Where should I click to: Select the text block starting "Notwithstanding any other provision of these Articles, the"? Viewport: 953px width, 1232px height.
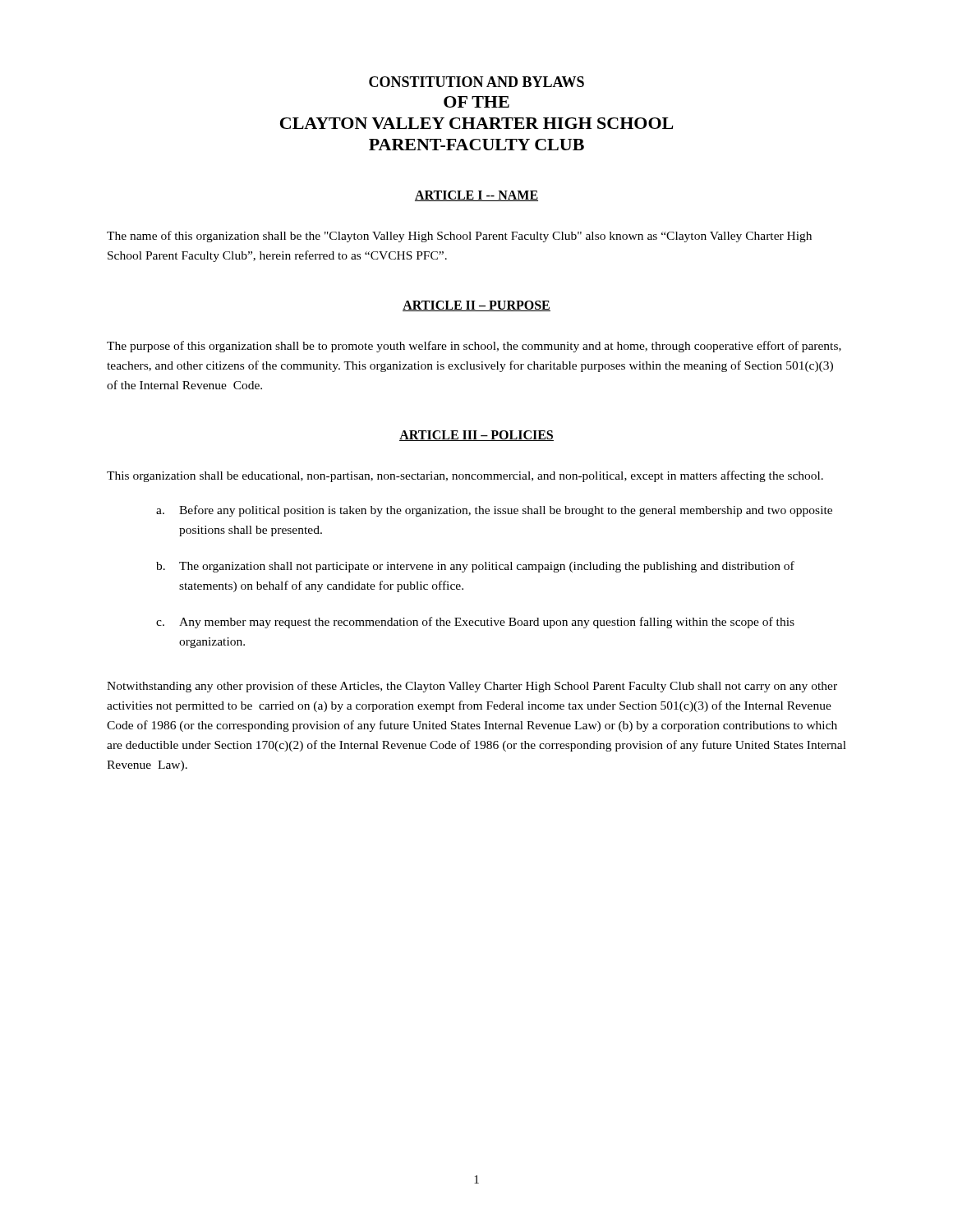[476, 725]
